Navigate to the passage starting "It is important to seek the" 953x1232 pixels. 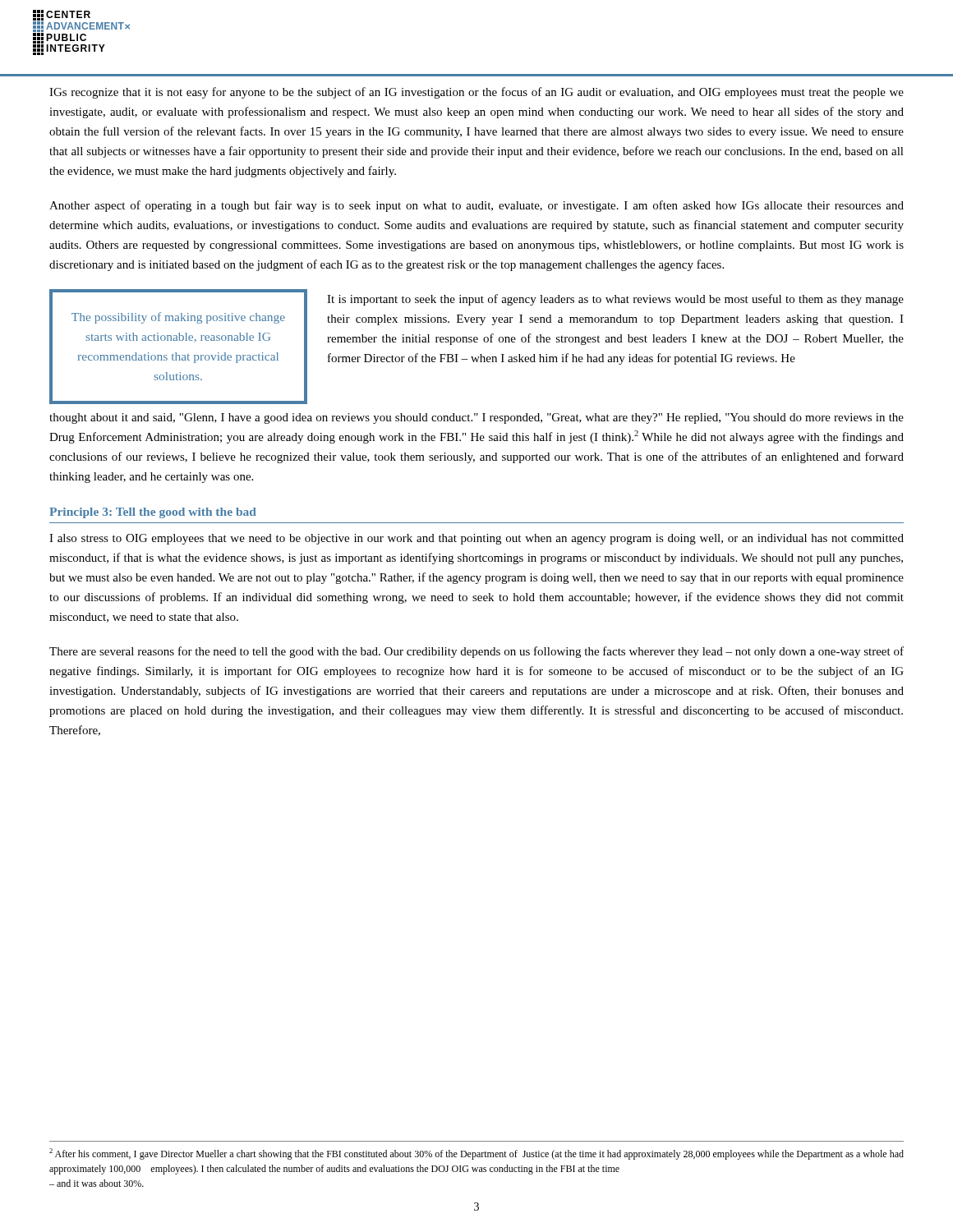coord(615,329)
